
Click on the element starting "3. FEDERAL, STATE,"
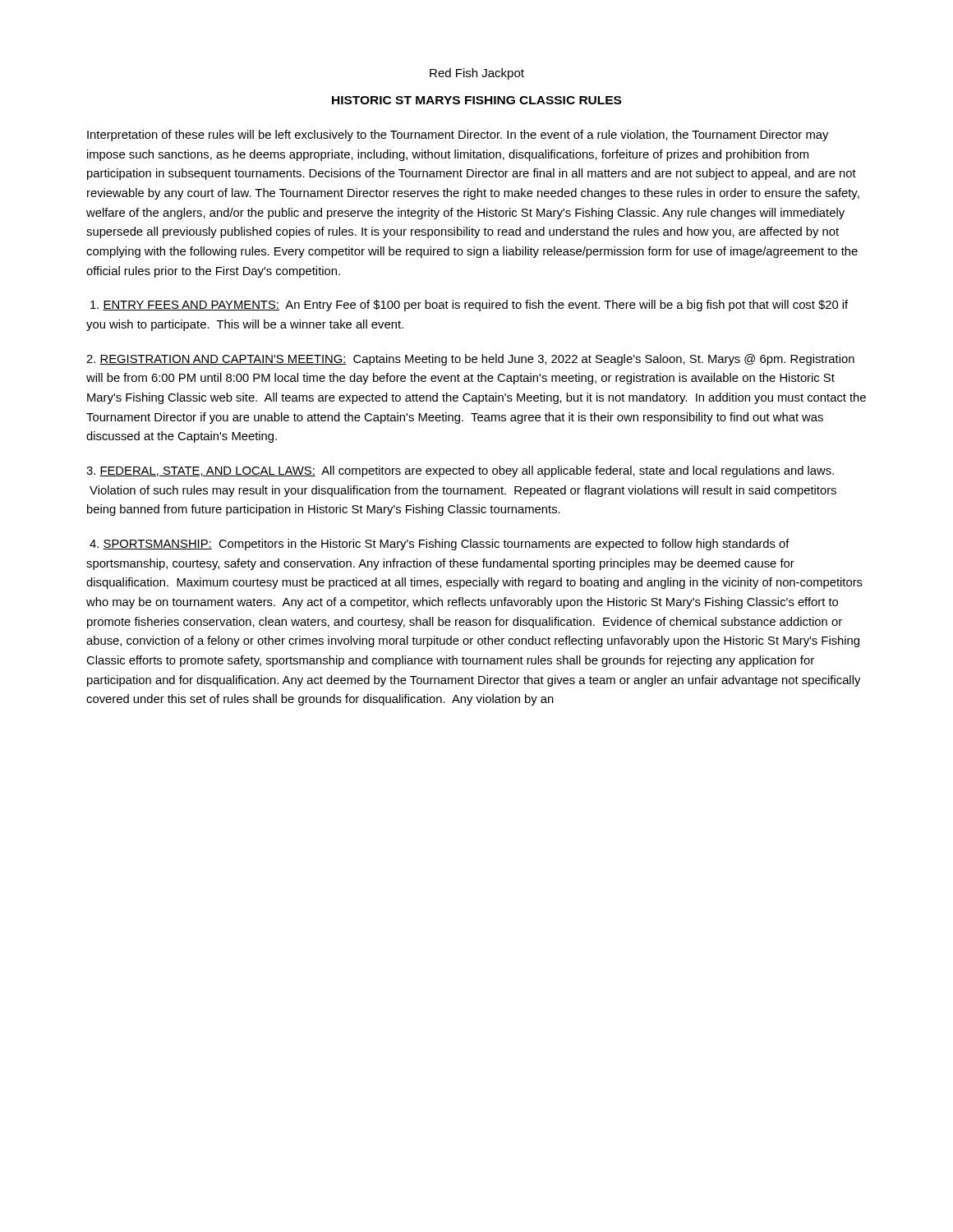pos(461,490)
